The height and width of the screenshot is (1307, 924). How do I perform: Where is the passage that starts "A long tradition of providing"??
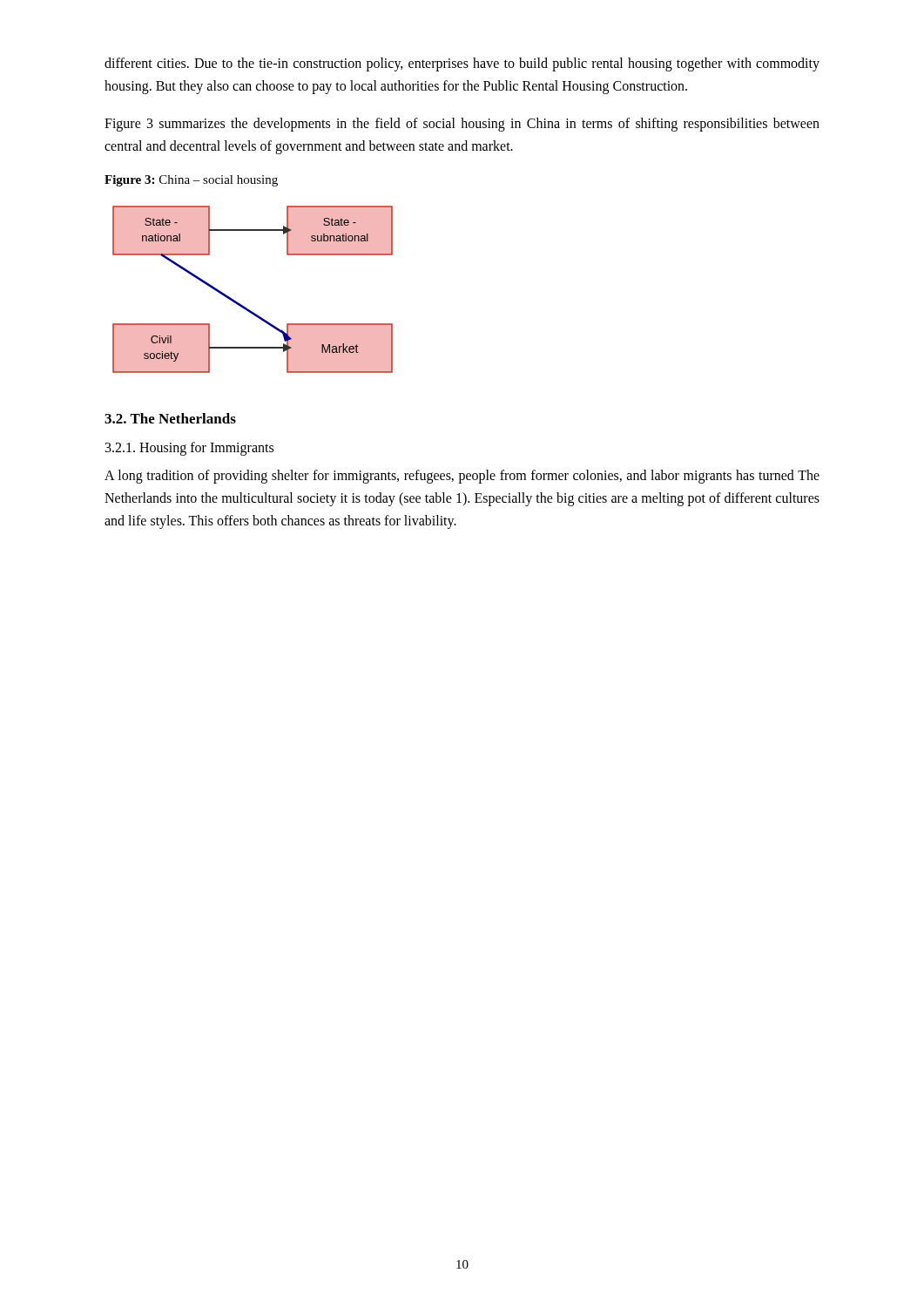462,498
